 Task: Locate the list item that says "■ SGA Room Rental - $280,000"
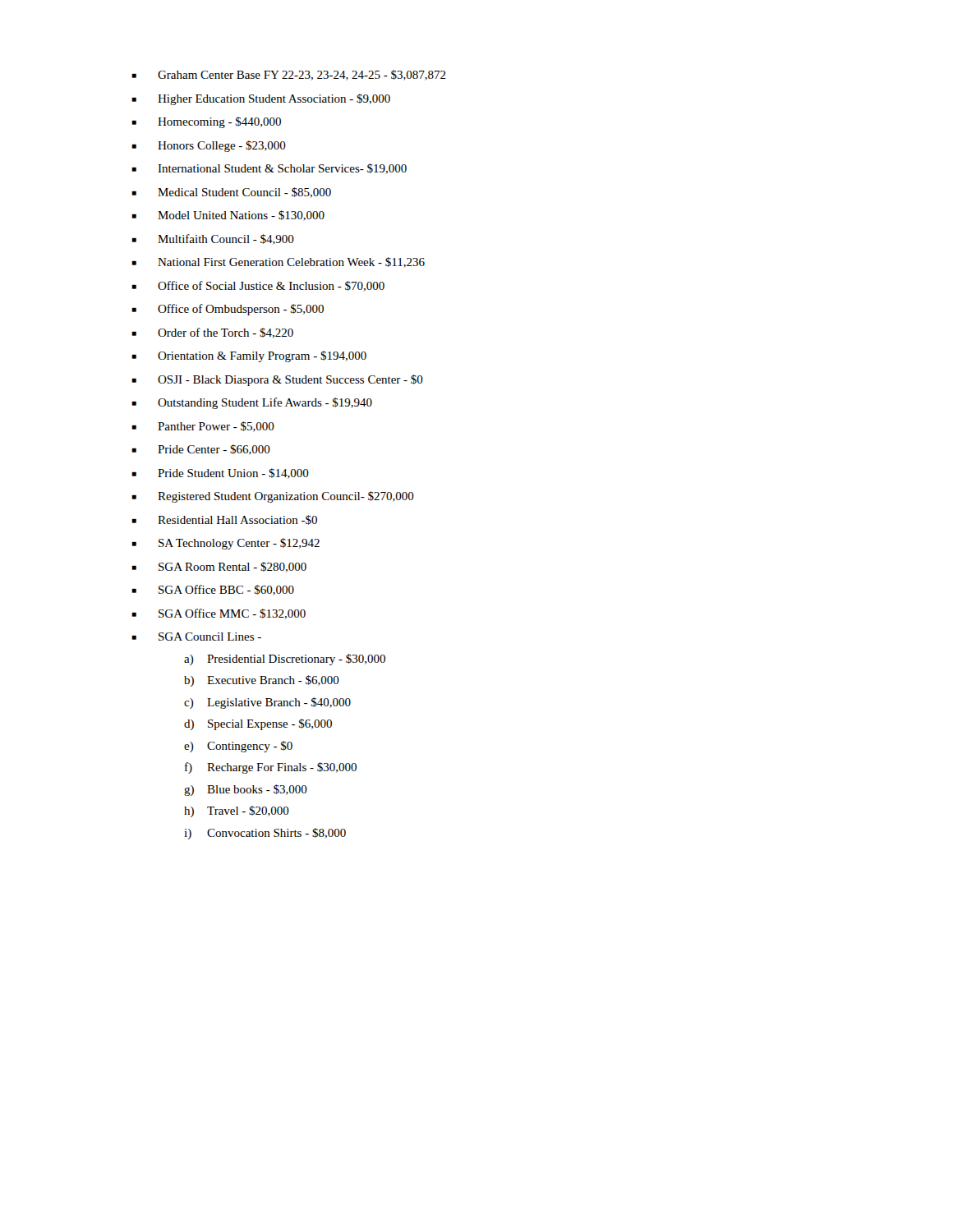219,567
